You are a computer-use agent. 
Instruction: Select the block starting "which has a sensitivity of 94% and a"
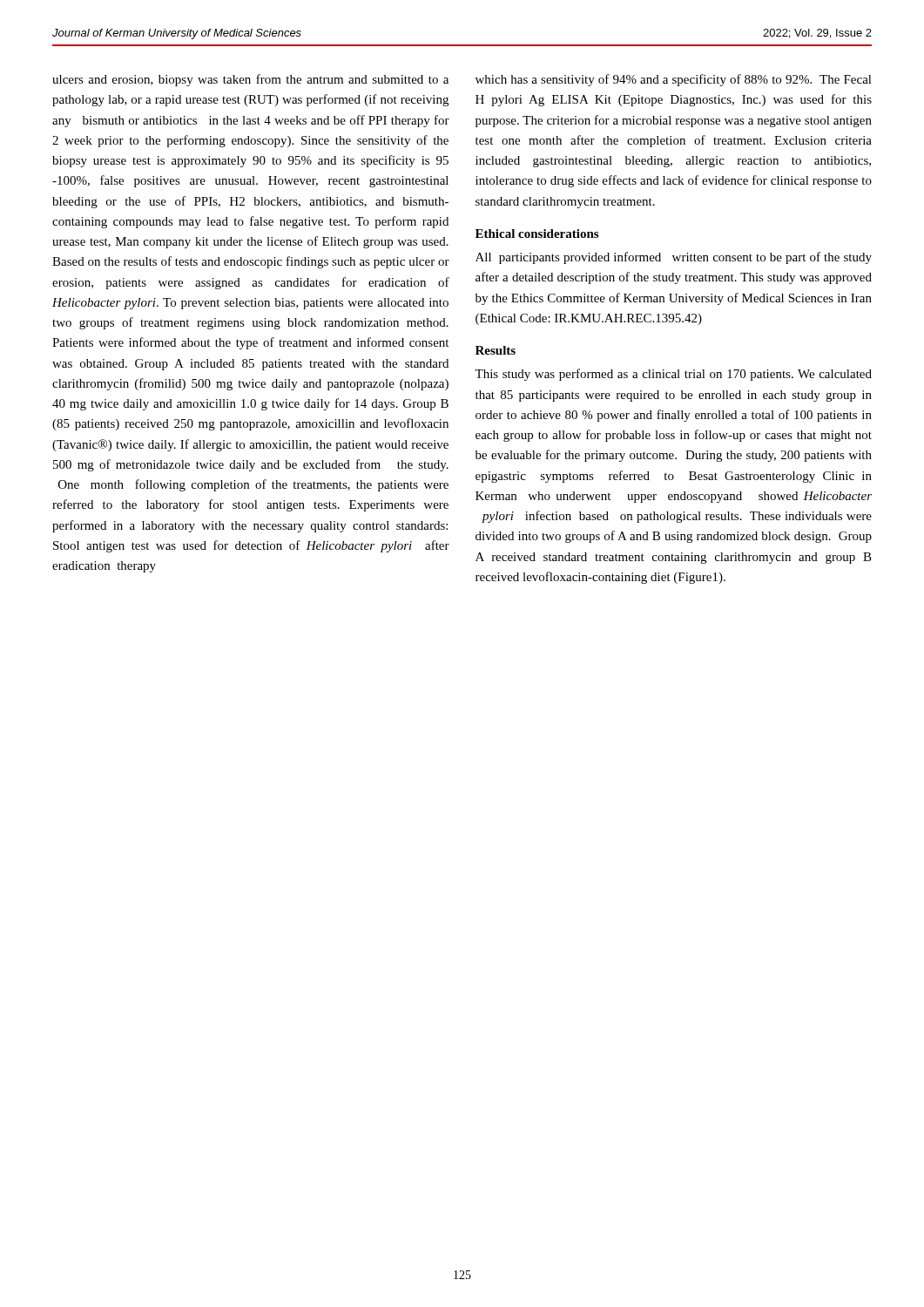point(673,141)
